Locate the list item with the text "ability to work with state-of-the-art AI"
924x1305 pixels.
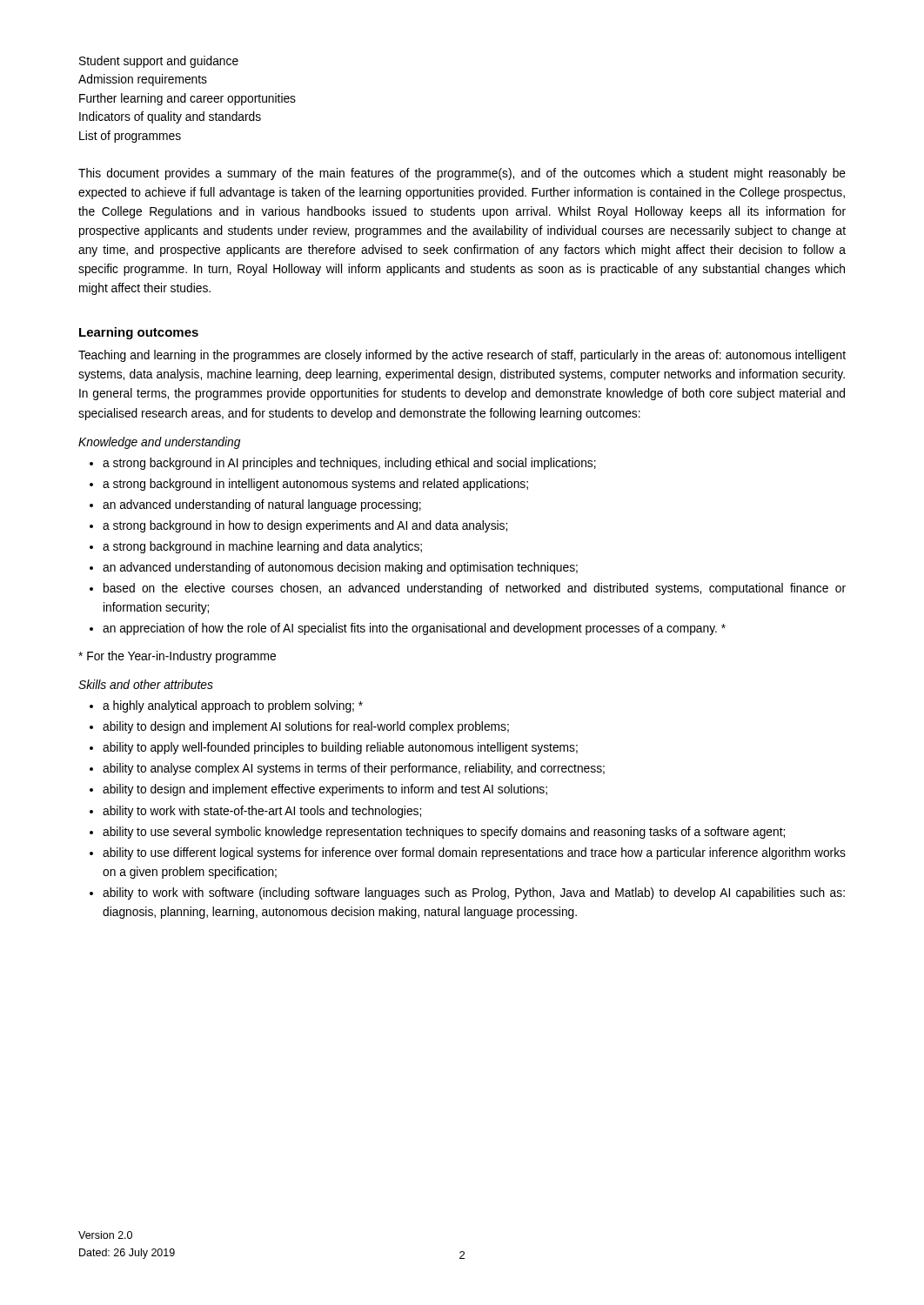(262, 811)
